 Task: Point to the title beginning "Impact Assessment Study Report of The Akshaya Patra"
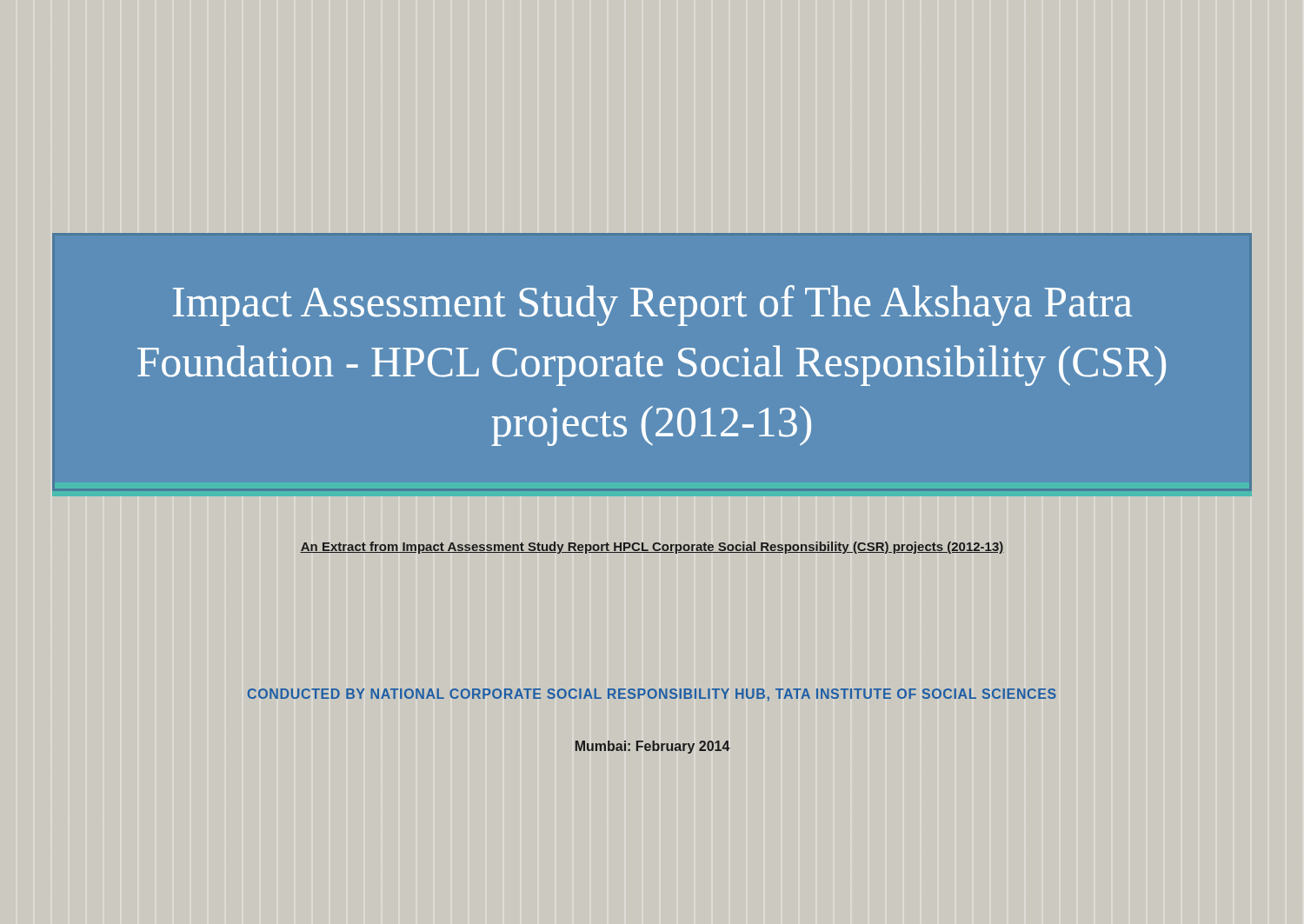(x=652, y=365)
